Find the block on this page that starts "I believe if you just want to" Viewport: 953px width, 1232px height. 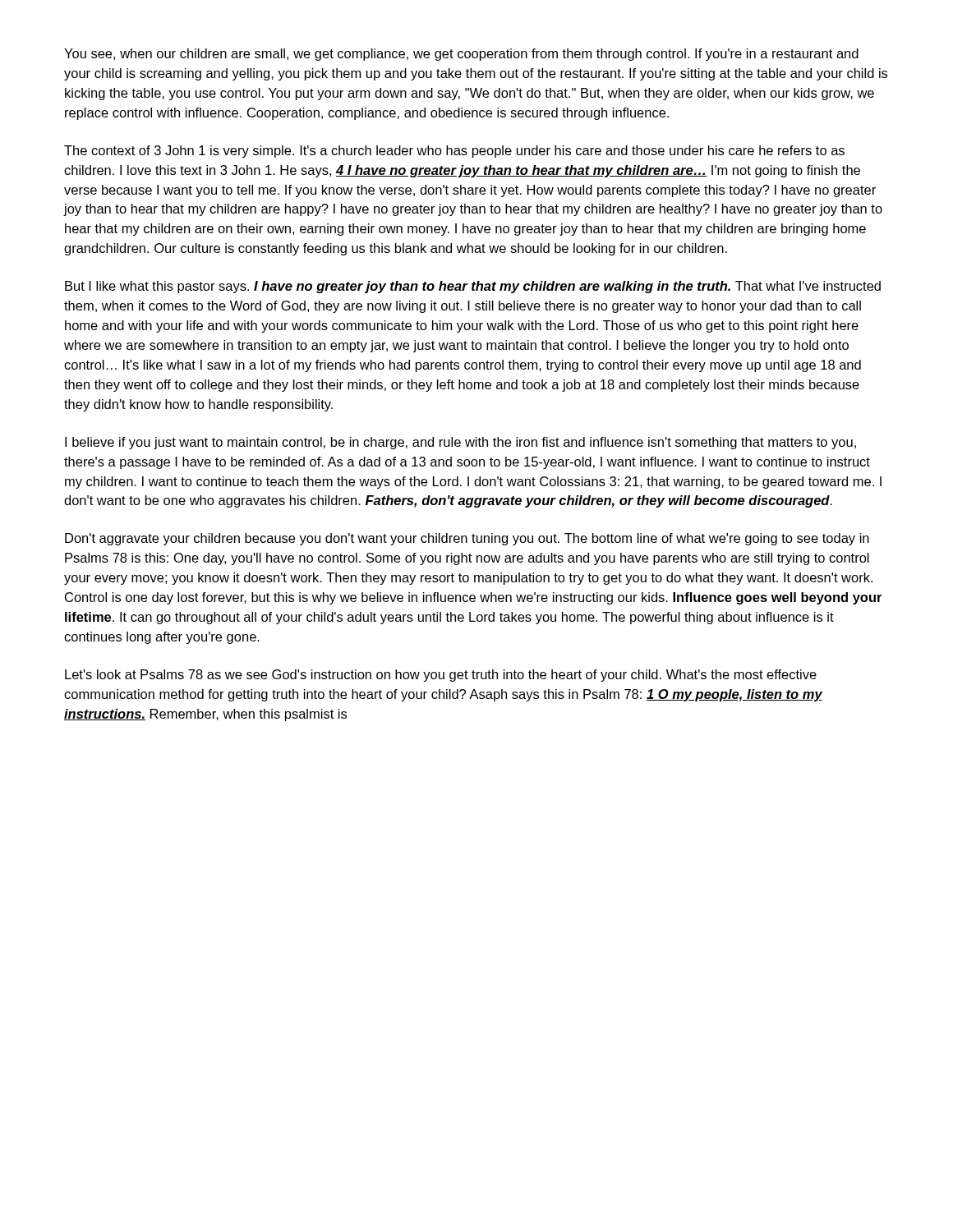[x=473, y=471]
